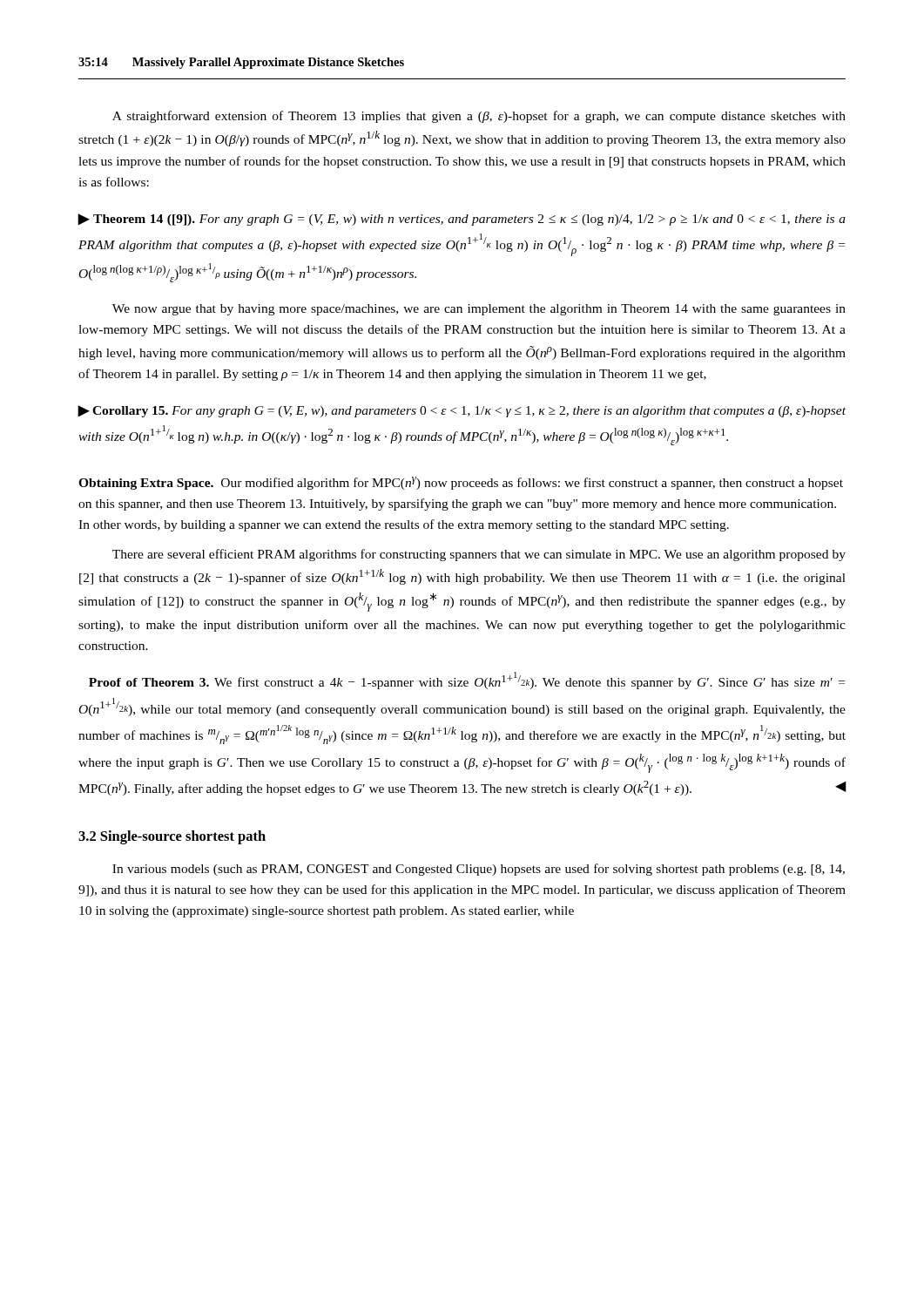Point to the region starting "We now argue that by having"

(462, 341)
